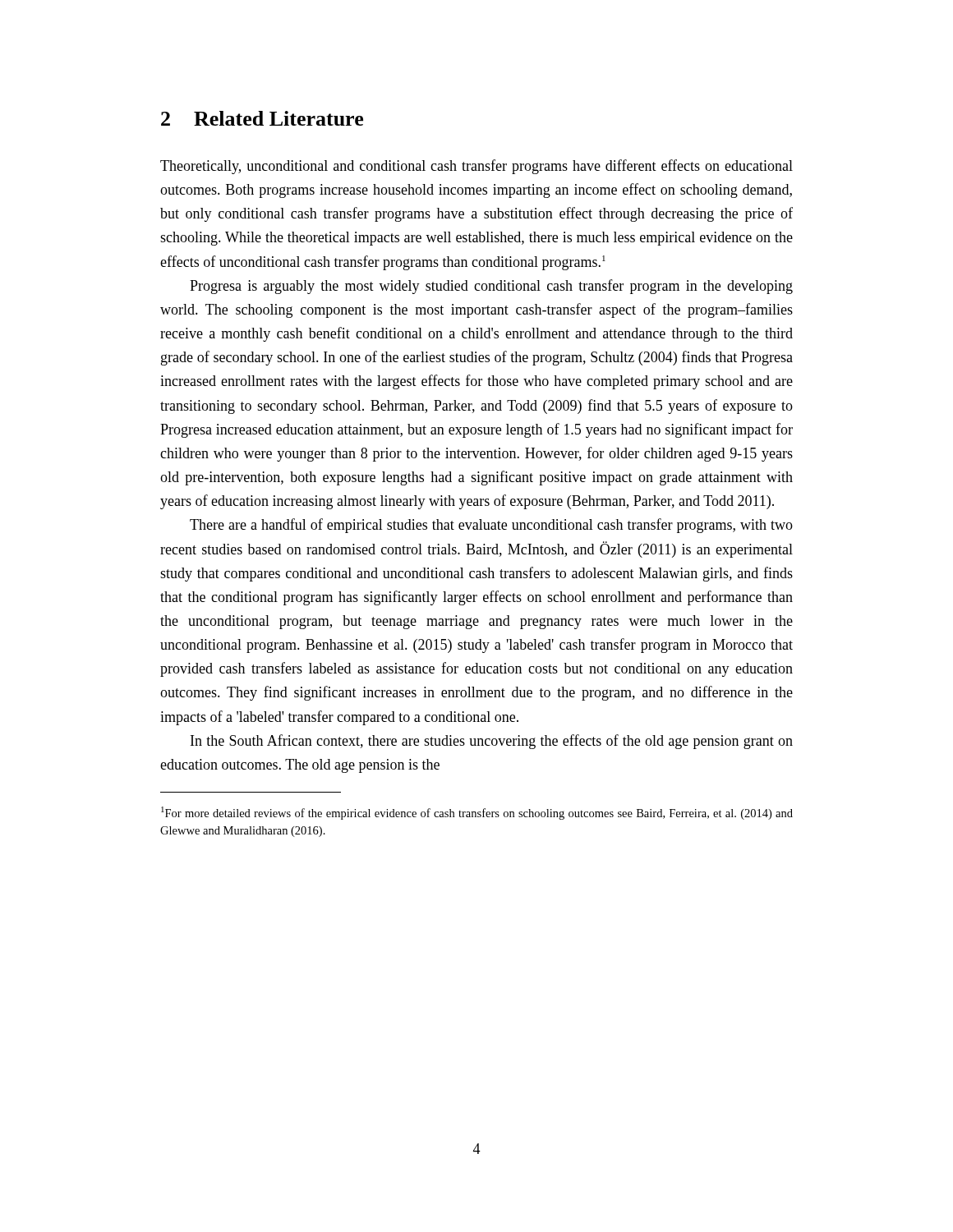Select the text block starting "There are a handful of empirical"
953x1232 pixels.
[x=476, y=621]
